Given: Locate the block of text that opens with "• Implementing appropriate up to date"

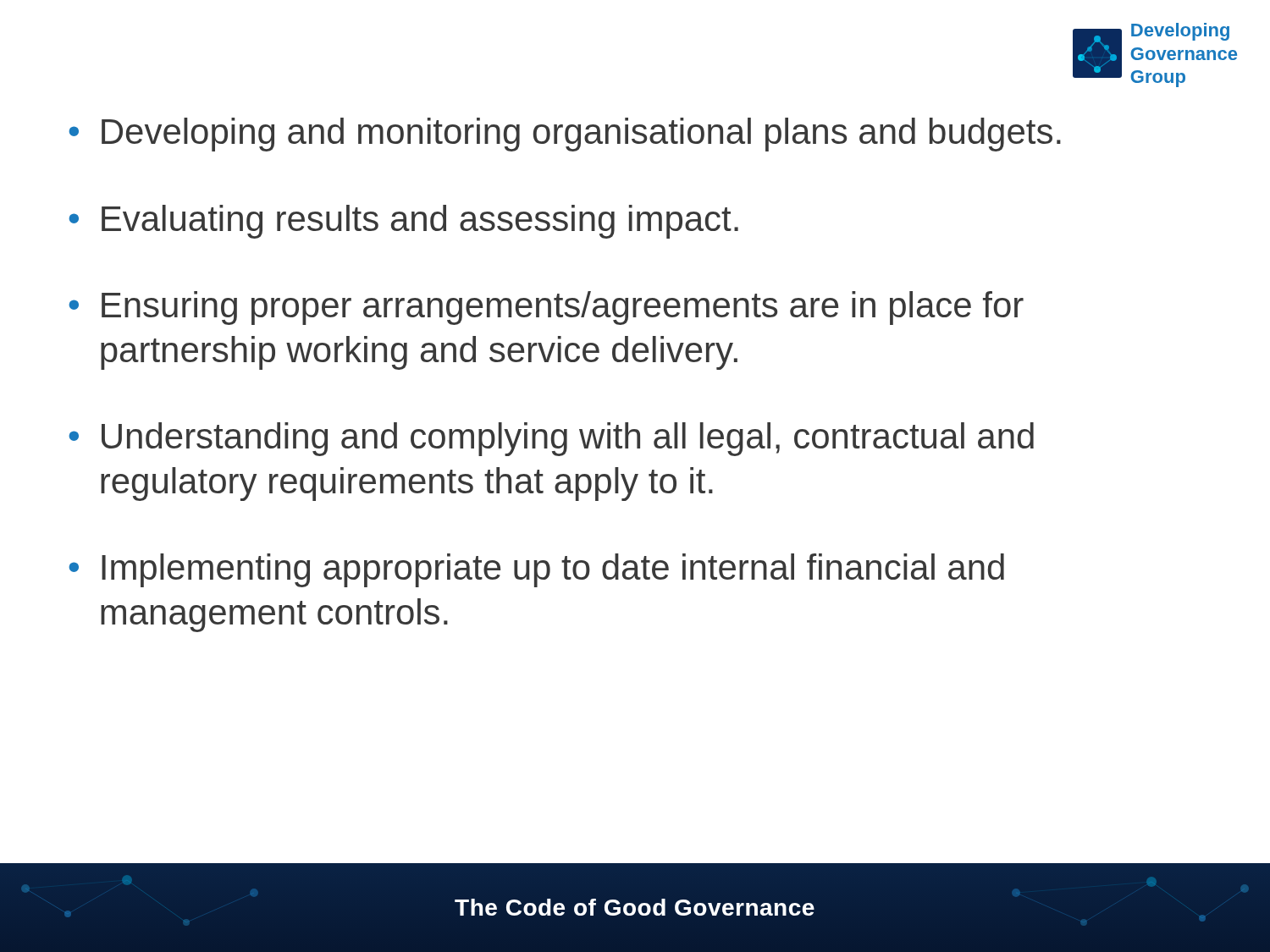Looking at the screenshot, I should [x=635, y=590].
